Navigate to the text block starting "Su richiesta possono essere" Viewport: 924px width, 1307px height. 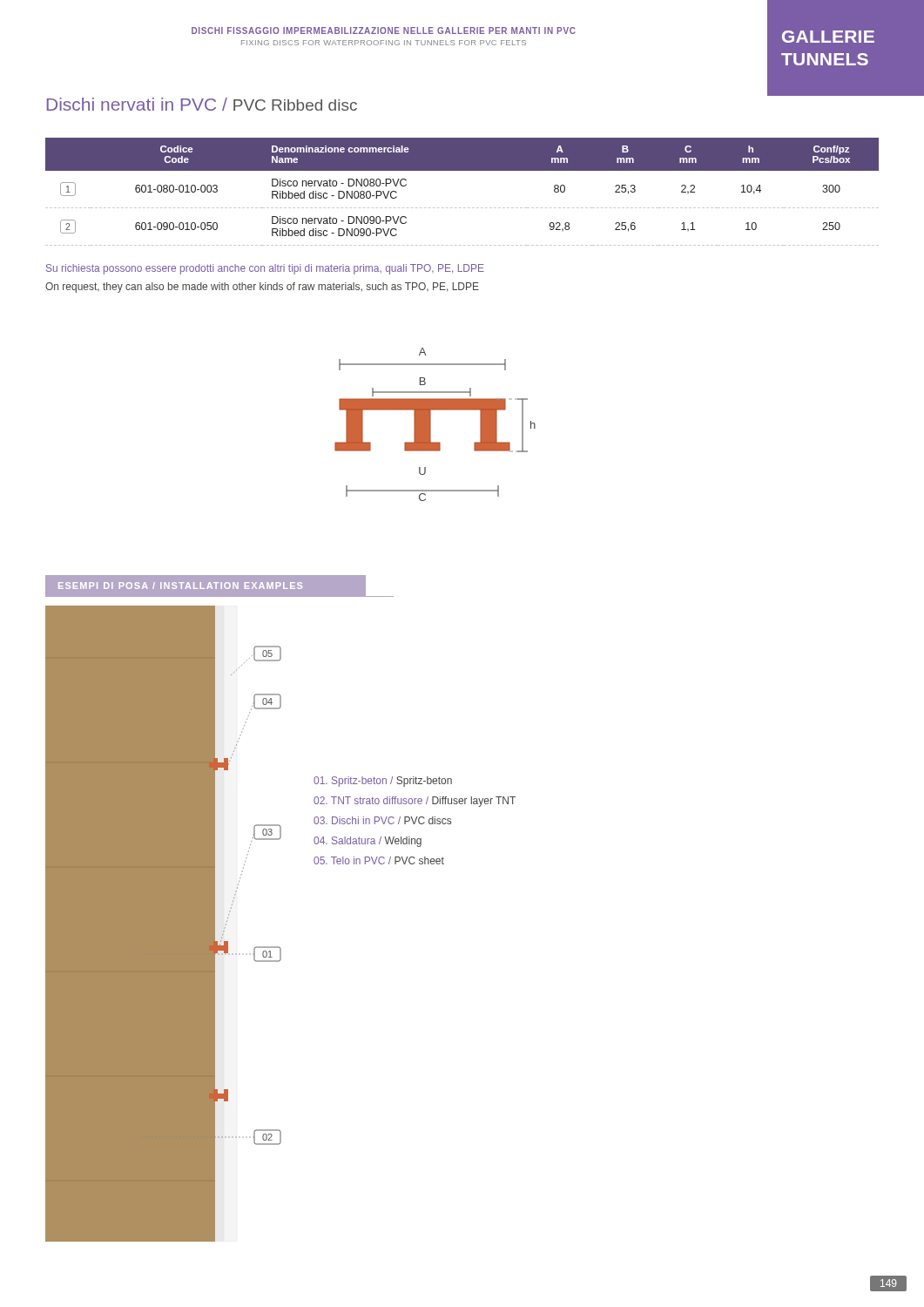point(462,278)
